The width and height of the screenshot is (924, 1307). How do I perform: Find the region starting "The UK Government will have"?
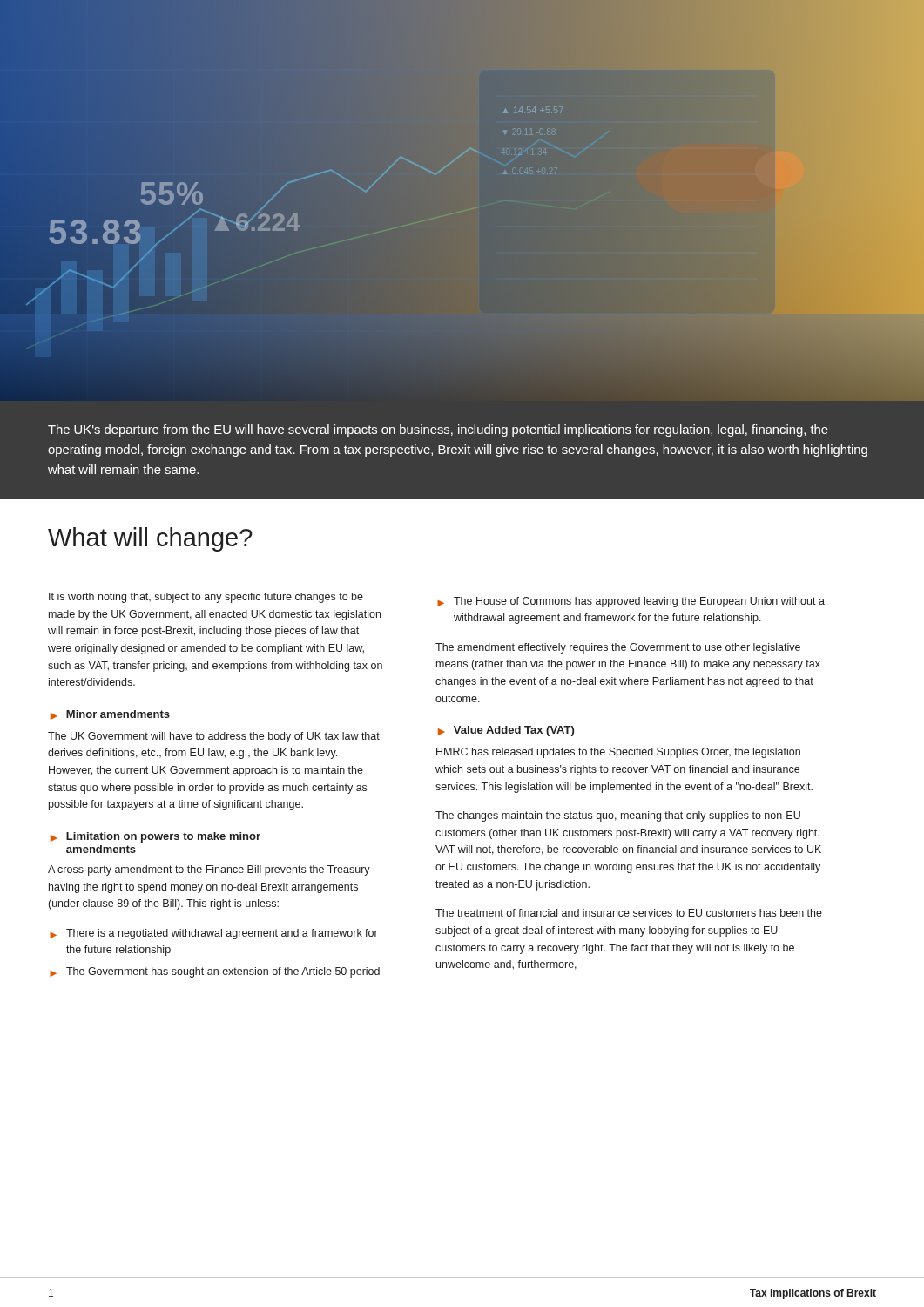(x=214, y=770)
